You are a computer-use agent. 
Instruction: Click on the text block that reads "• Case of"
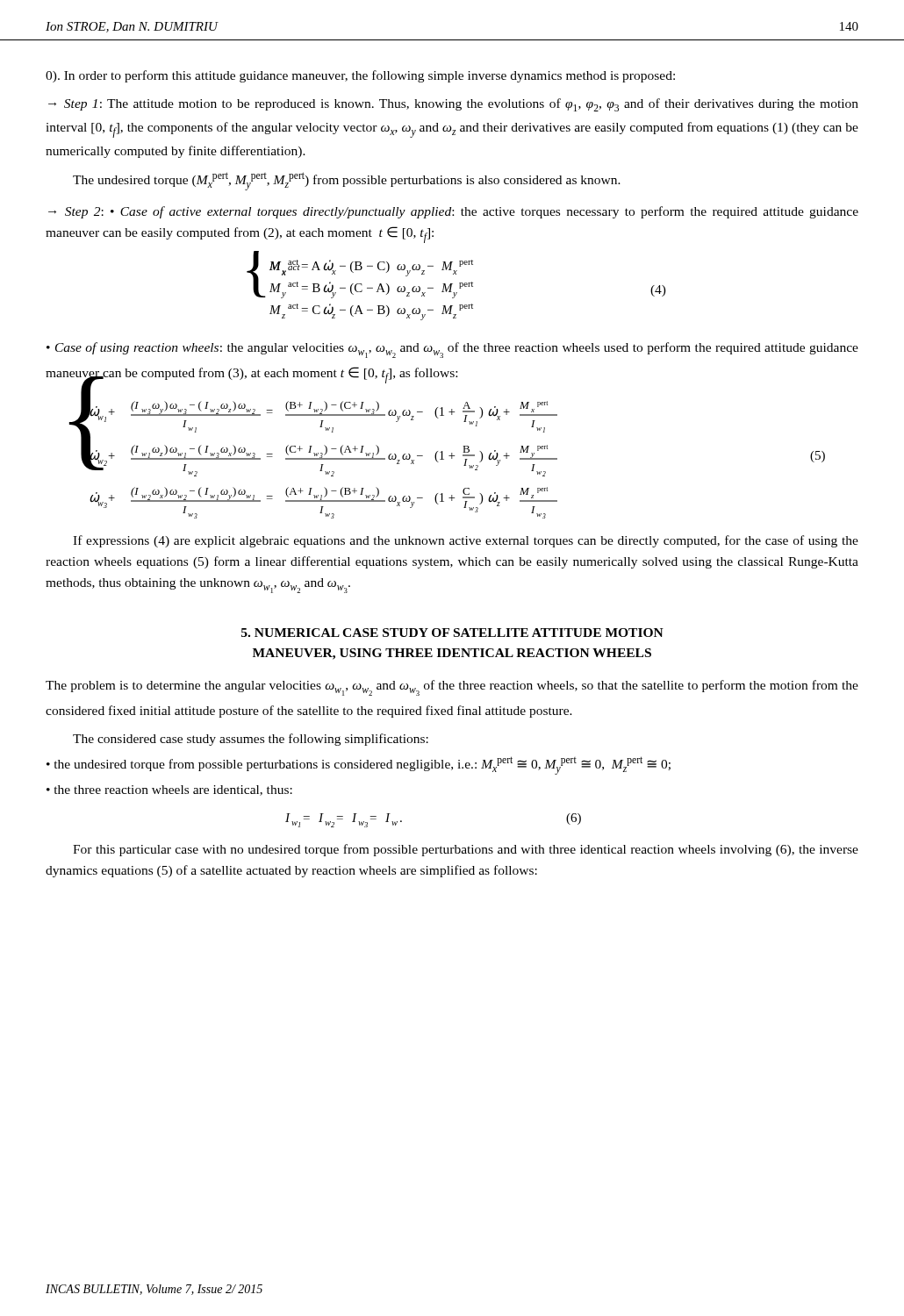452,361
